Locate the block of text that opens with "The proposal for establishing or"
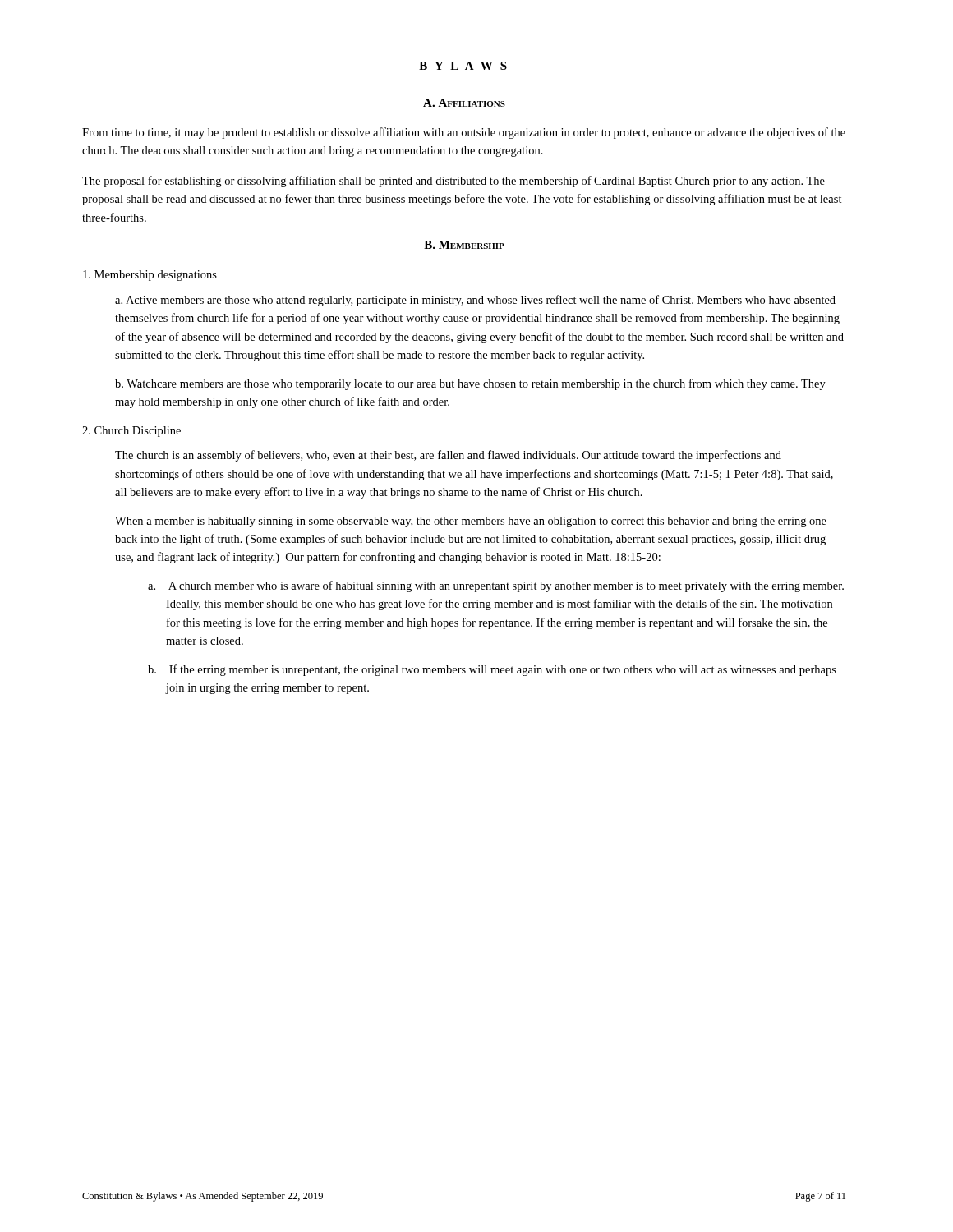The height and width of the screenshot is (1232, 953). click(462, 199)
